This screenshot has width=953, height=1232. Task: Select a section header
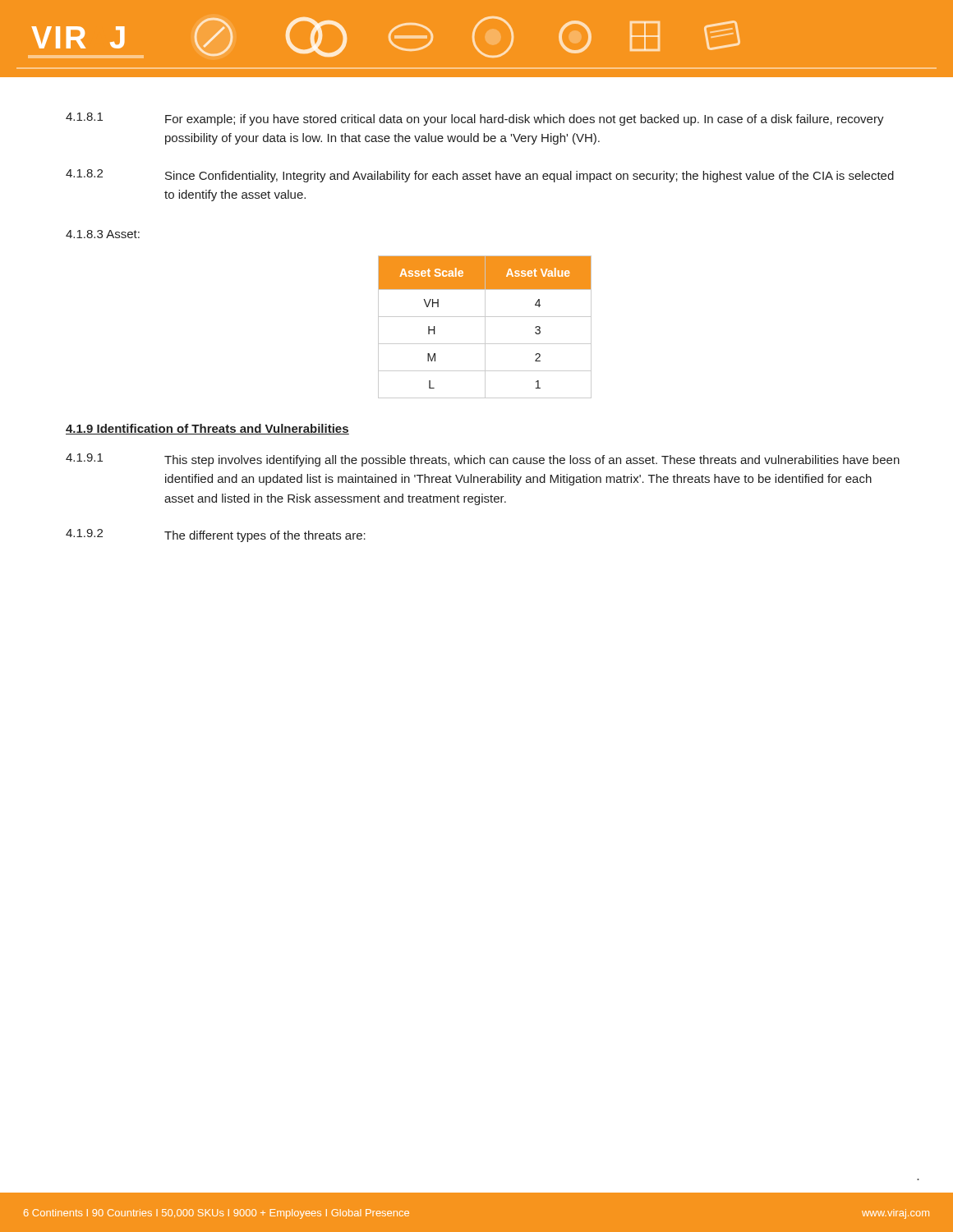pyautogui.click(x=207, y=428)
